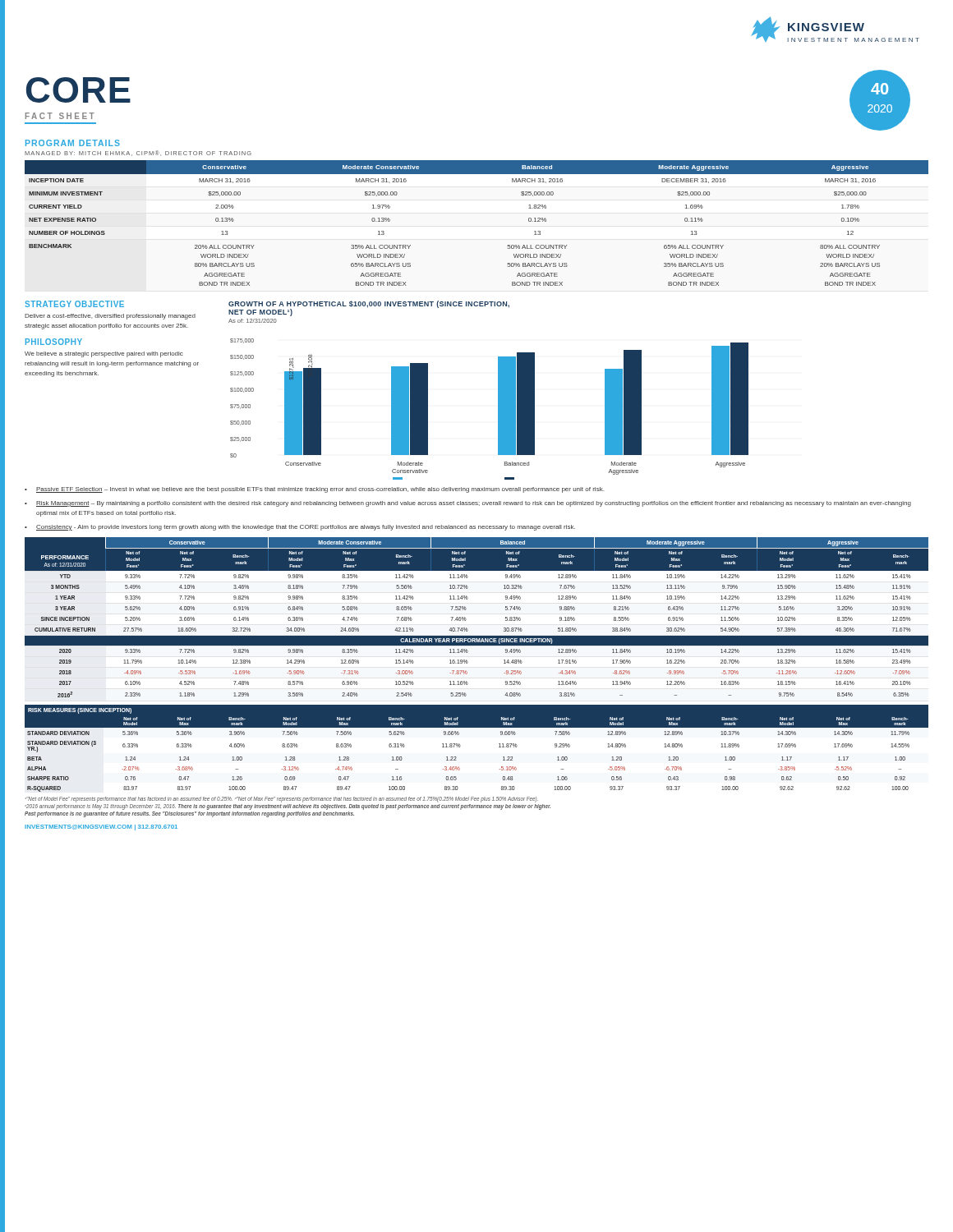
Task: Point to the text block starting "We believe a strategic perspective paired with periodic"
Action: [112, 363]
